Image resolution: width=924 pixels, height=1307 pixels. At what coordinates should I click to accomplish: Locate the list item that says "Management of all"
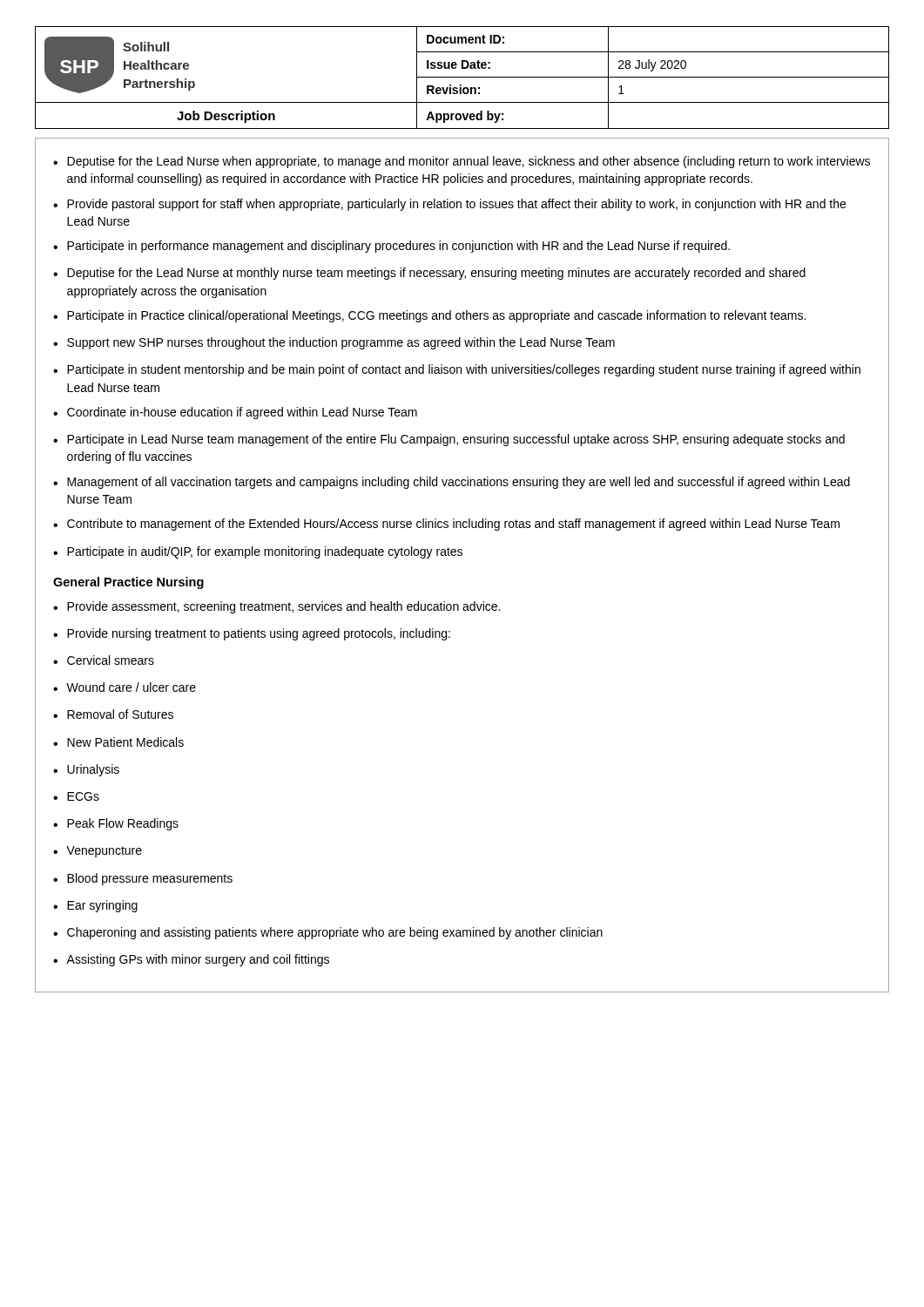(462, 491)
